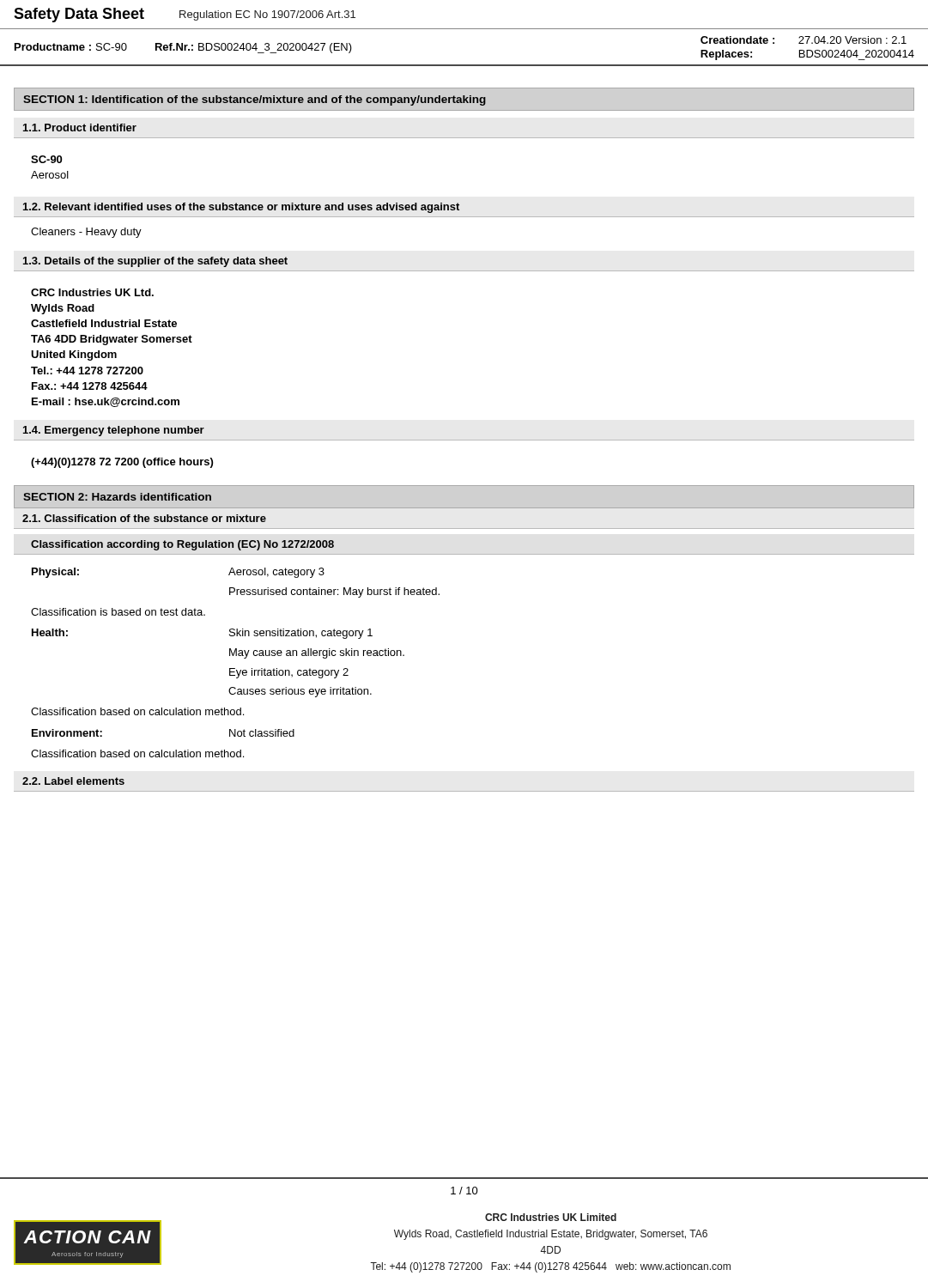Where is the section header that starts "1.2. Relevant identified uses of the"?

pyautogui.click(x=241, y=207)
